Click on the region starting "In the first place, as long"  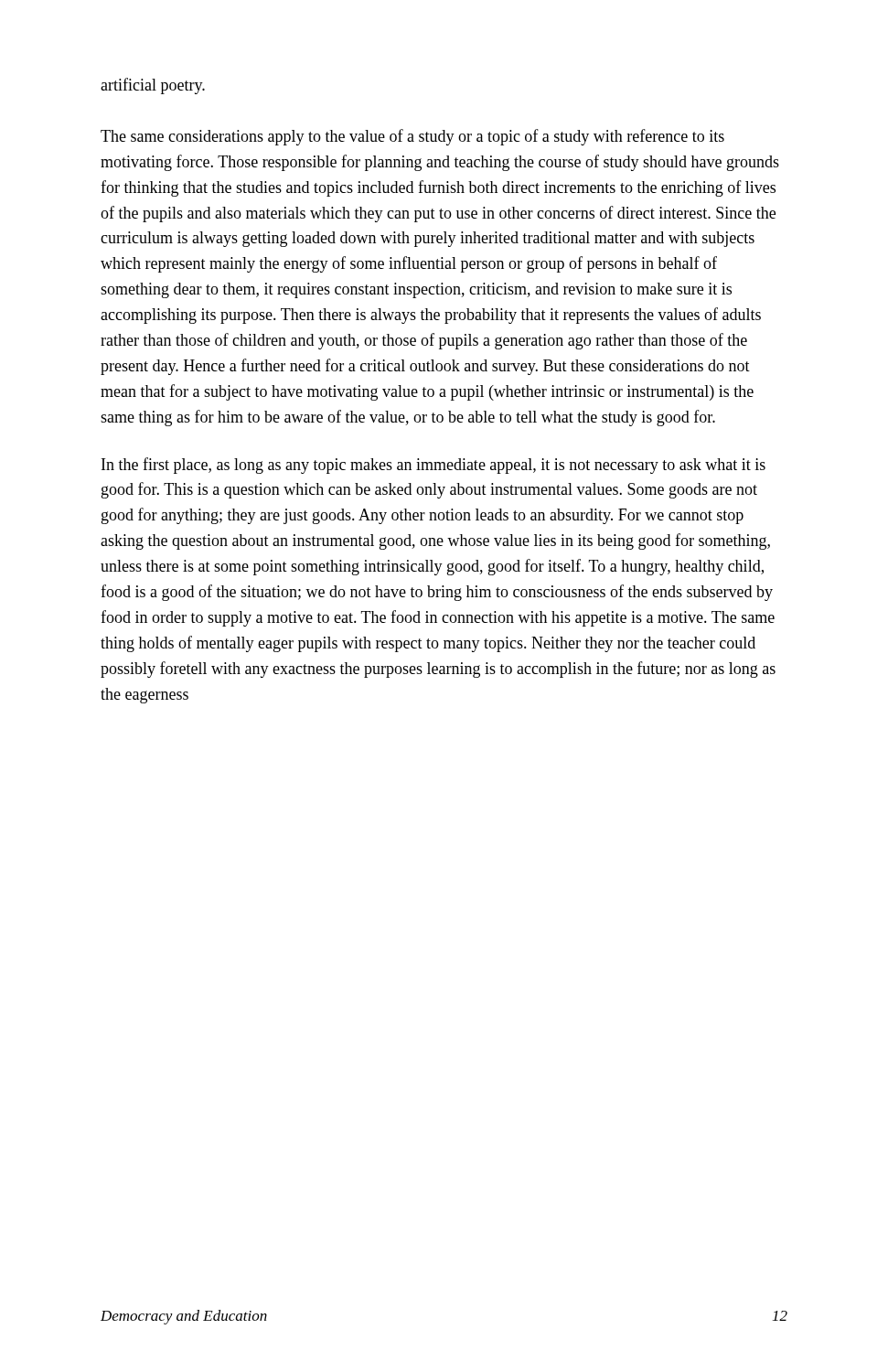click(x=438, y=579)
